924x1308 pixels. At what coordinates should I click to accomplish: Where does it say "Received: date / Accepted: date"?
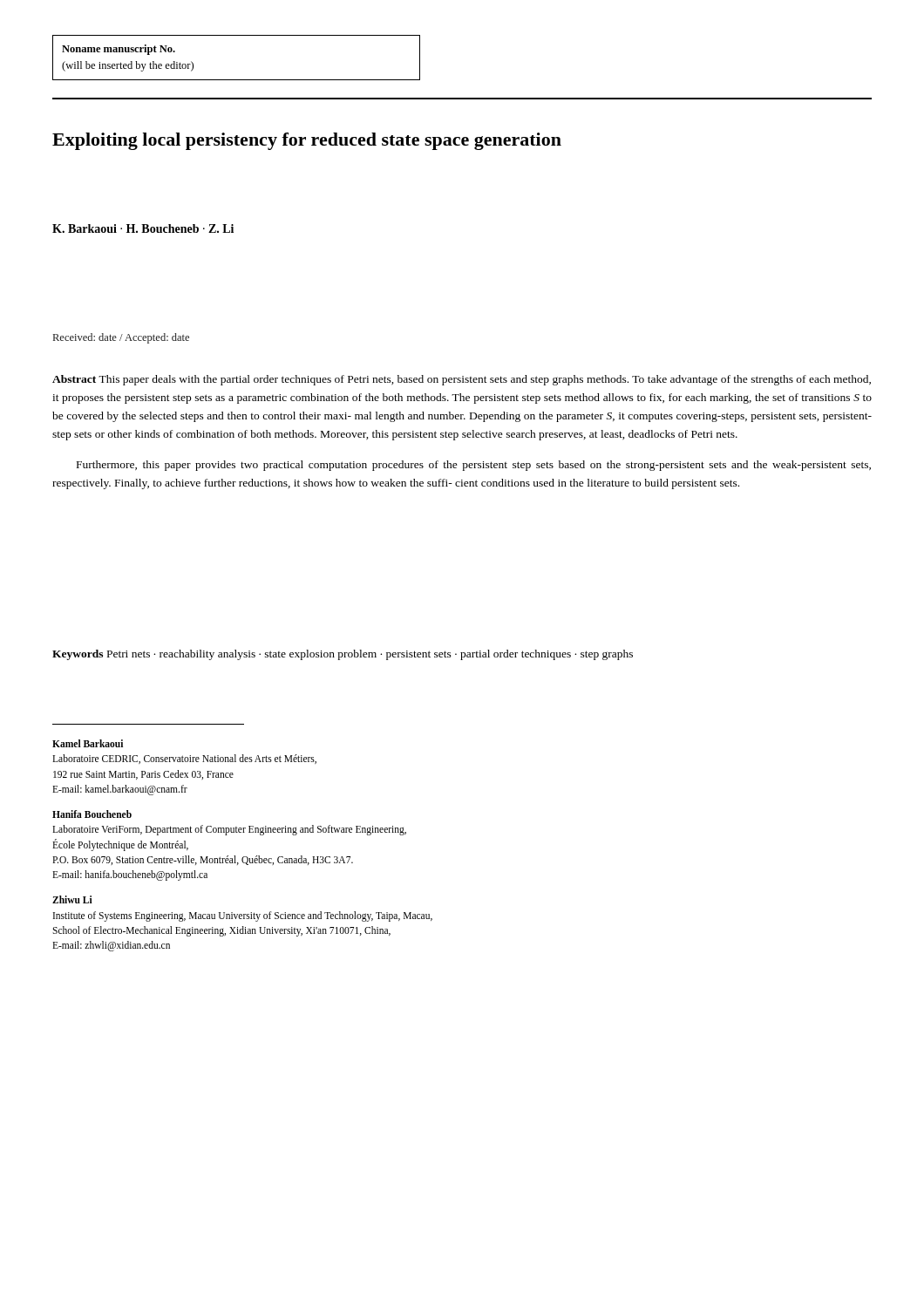[x=121, y=337]
